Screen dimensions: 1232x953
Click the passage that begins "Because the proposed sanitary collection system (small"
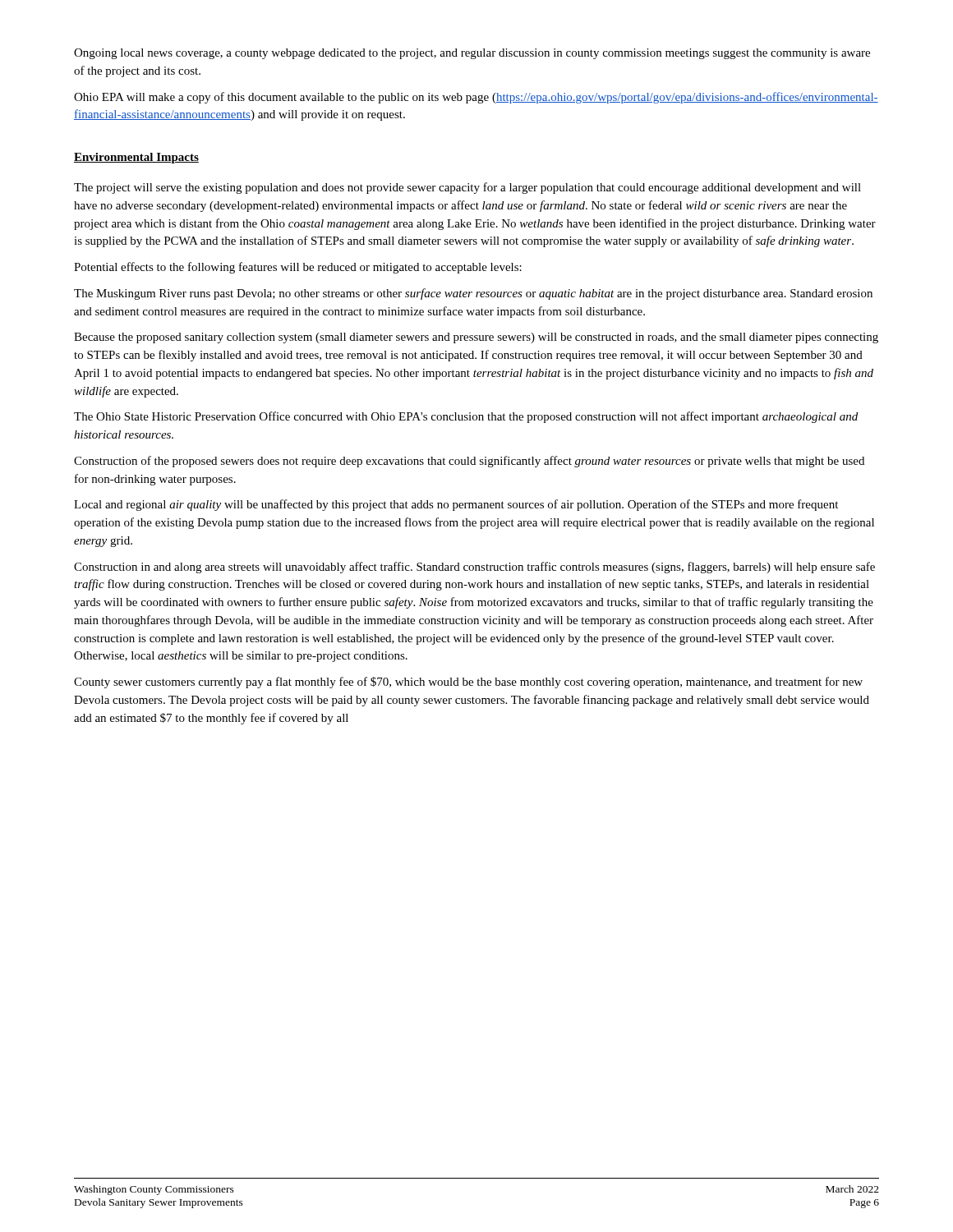pos(476,364)
